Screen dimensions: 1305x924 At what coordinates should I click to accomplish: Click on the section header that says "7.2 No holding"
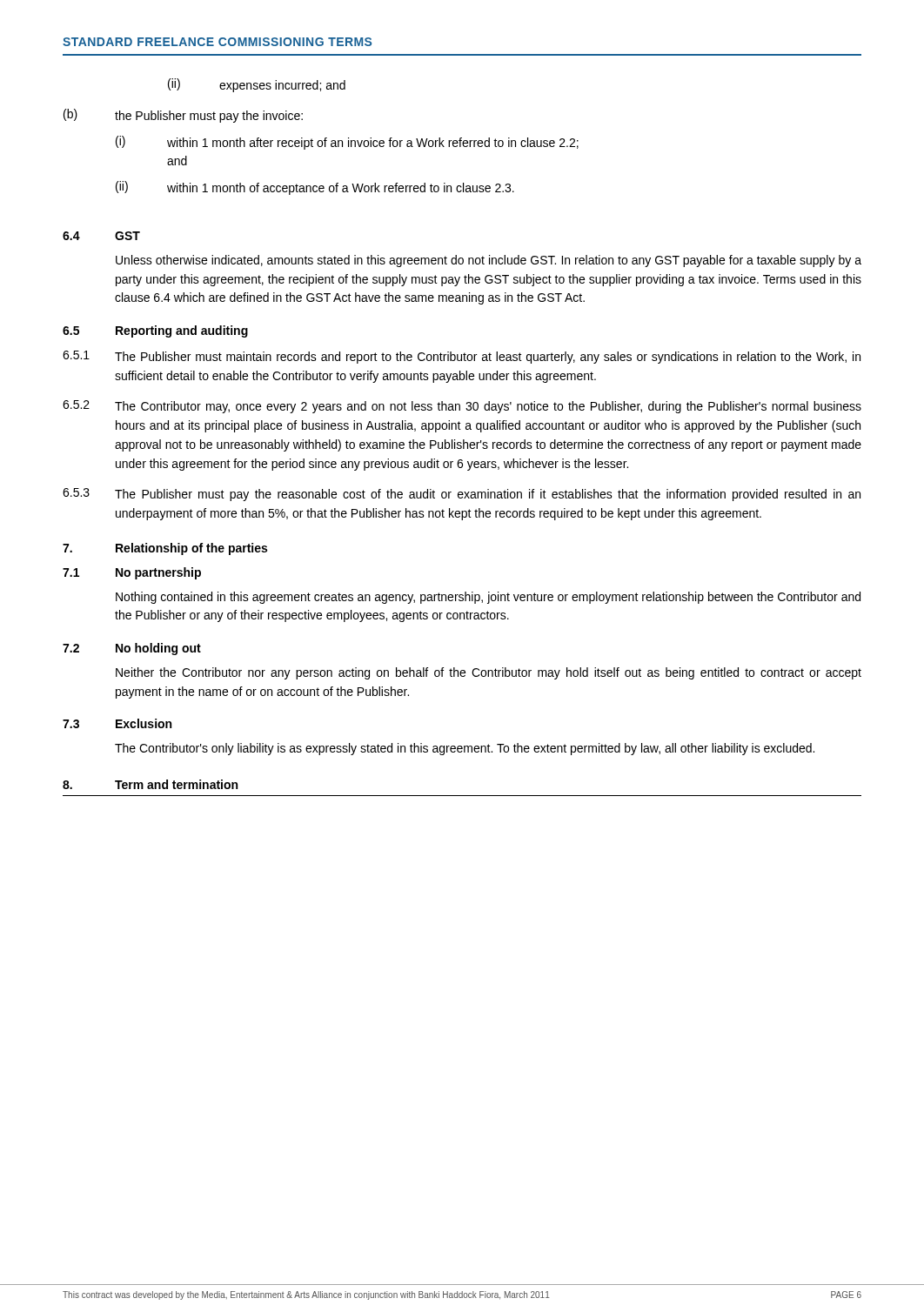point(132,648)
